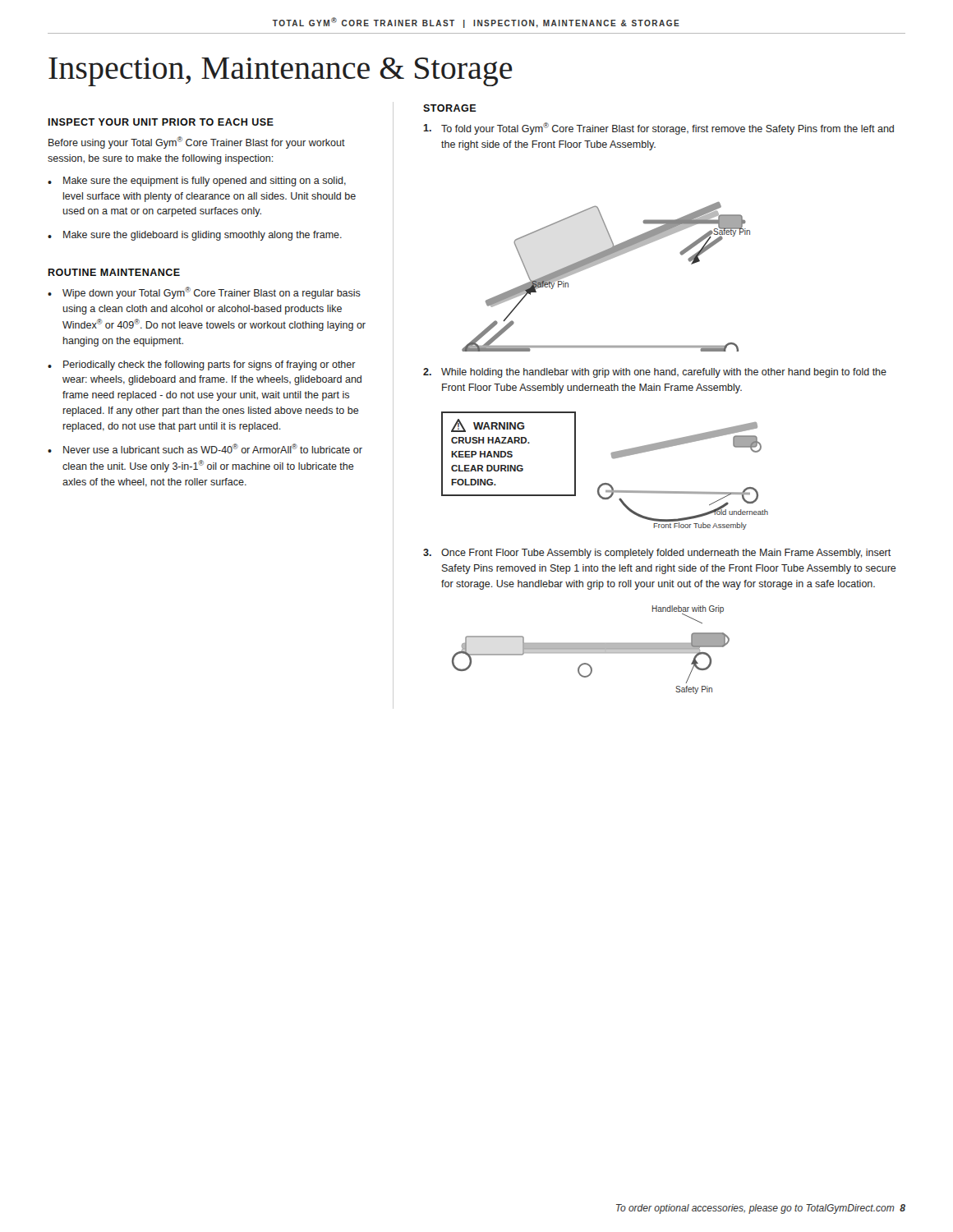The width and height of the screenshot is (953, 1232).
Task: Find the section header with the text "INSPECT YOUR UNIT PRIOR TO EACH"
Action: click(161, 123)
